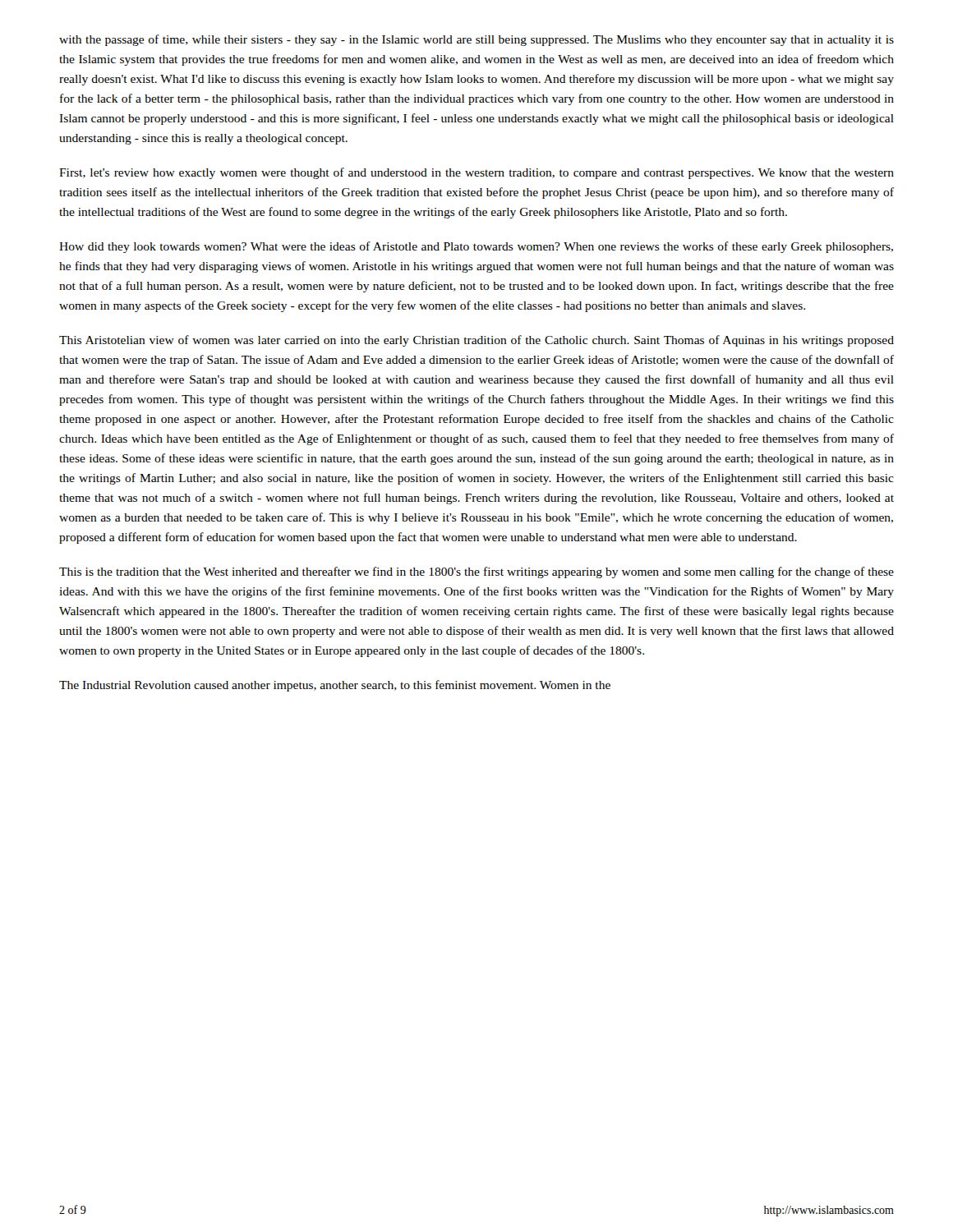This screenshot has width=953, height=1232.
Task: Select the element starting "with the passage of"
Action: pyautogui.click(x=476, y=88)
